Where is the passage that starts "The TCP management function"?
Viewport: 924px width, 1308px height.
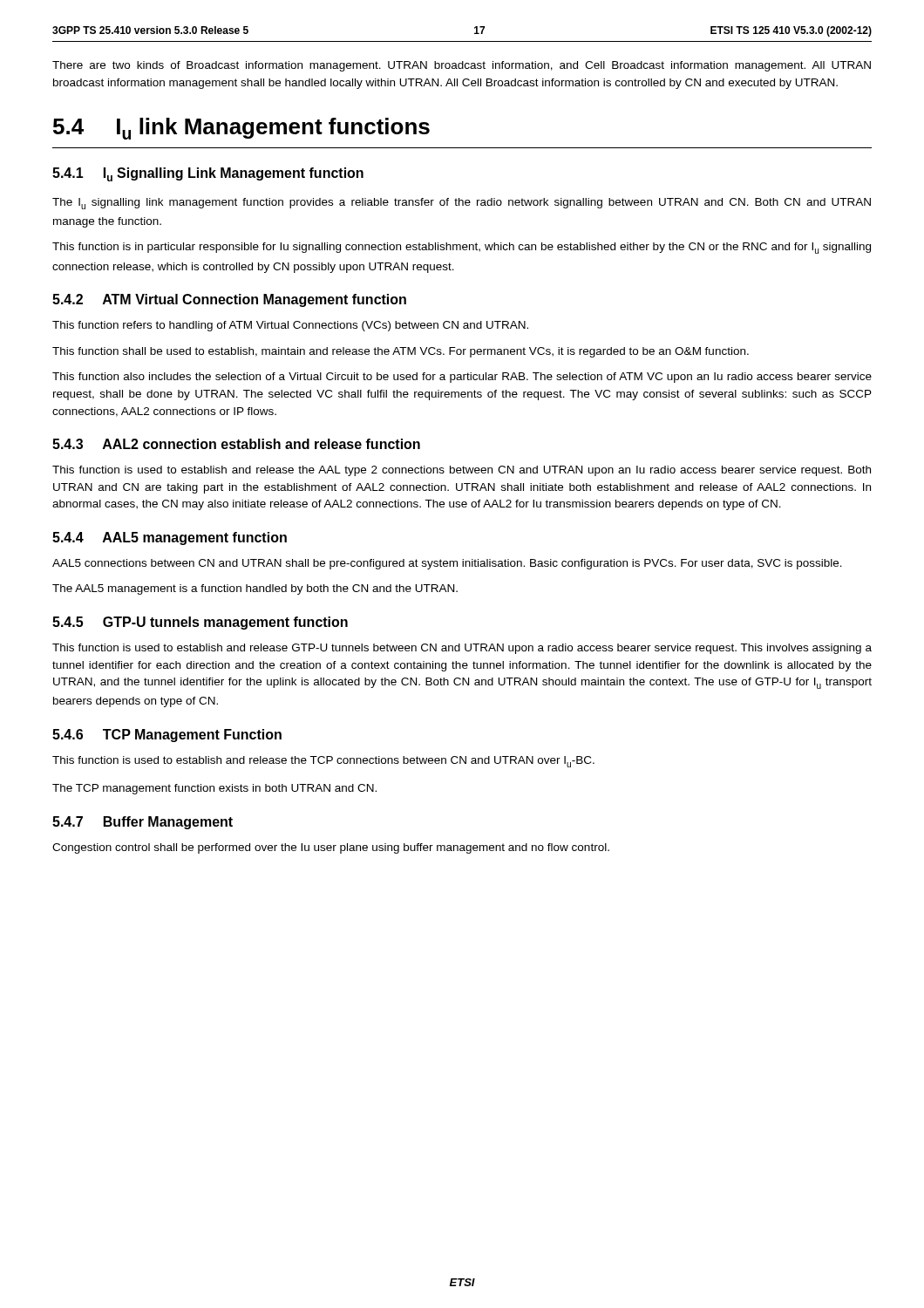[215, 788]
